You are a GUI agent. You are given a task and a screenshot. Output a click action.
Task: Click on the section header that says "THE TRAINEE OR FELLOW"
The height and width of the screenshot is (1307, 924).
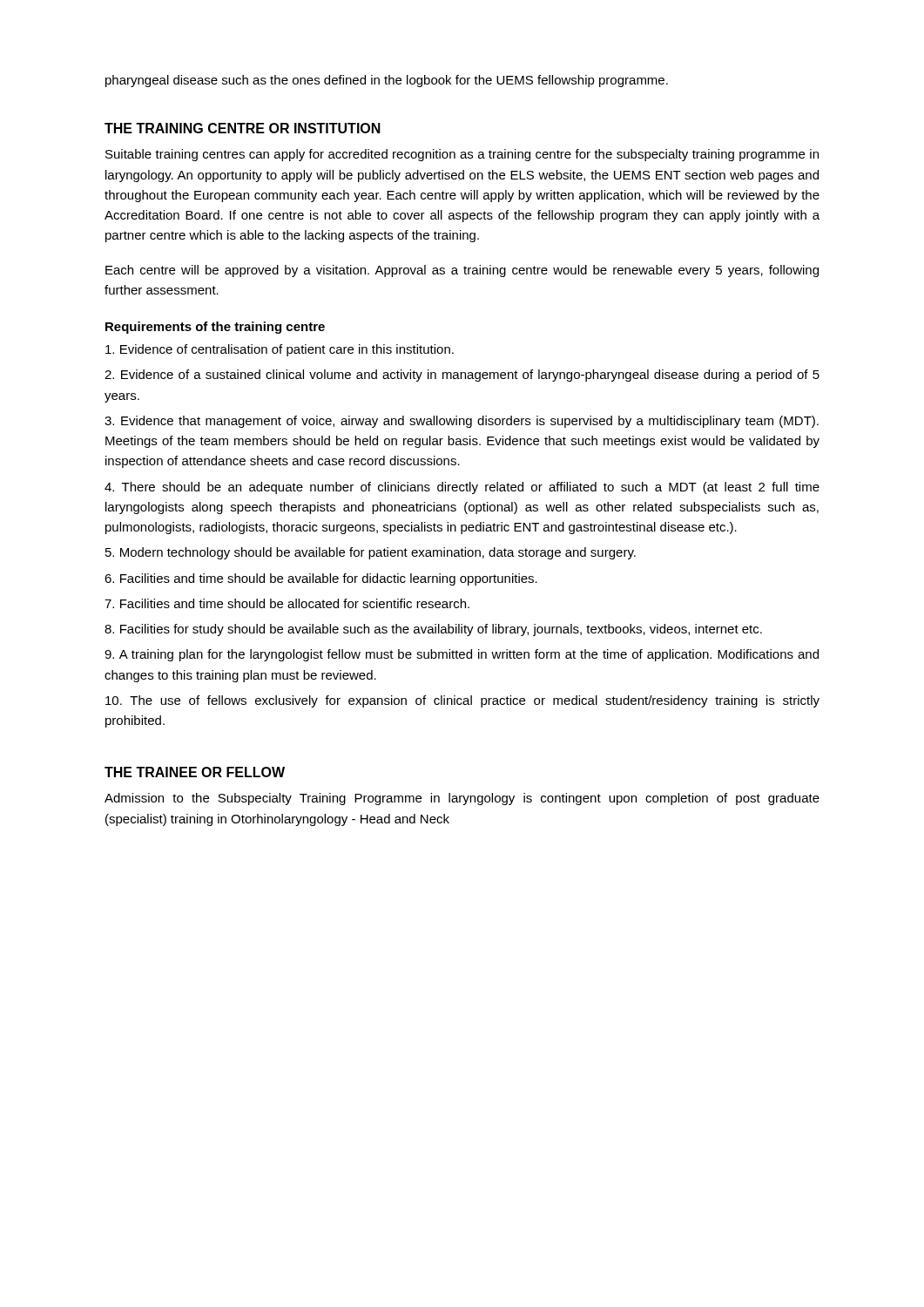(195, 772)
